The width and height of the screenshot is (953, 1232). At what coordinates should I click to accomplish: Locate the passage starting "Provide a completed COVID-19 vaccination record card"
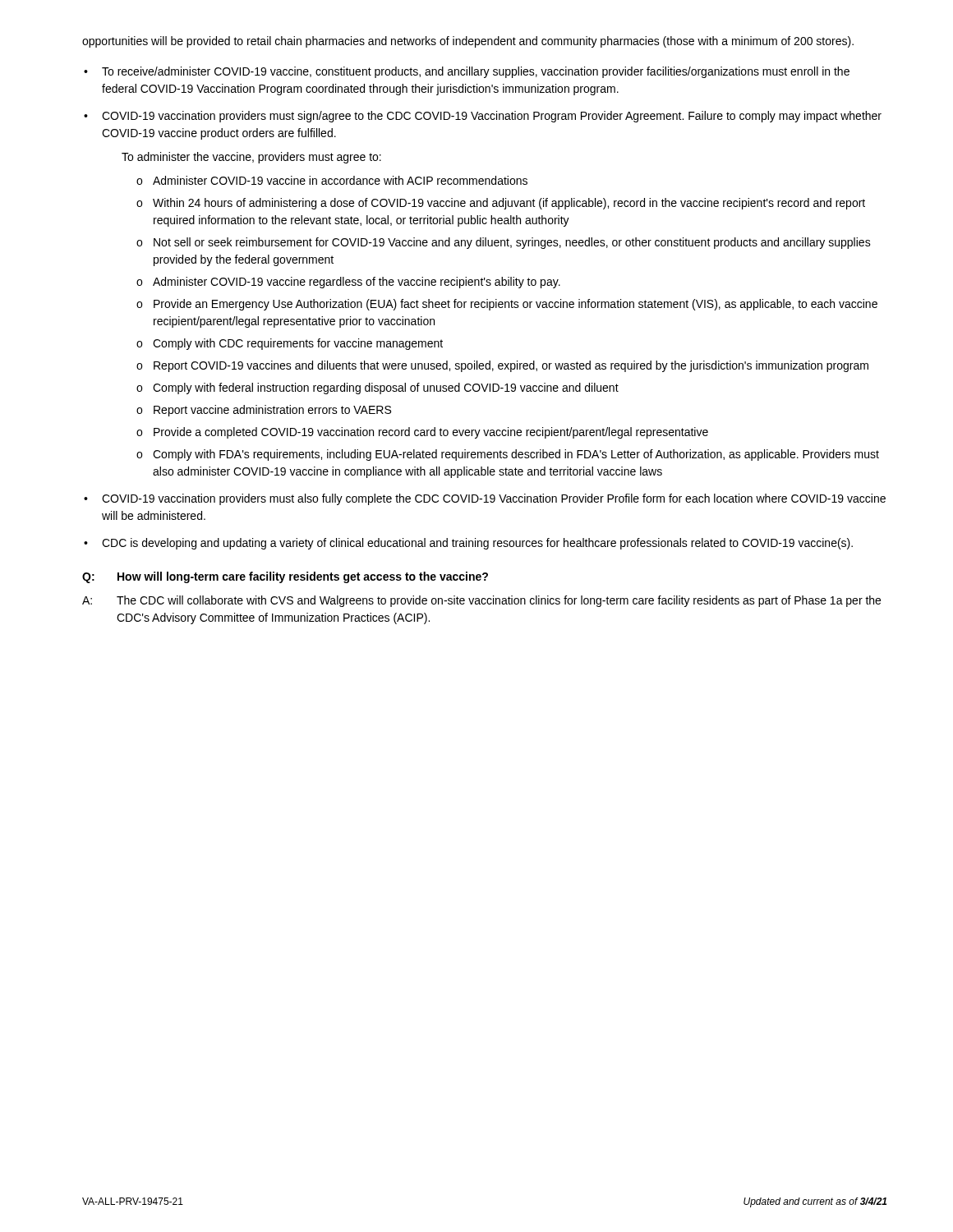point(431,432)
